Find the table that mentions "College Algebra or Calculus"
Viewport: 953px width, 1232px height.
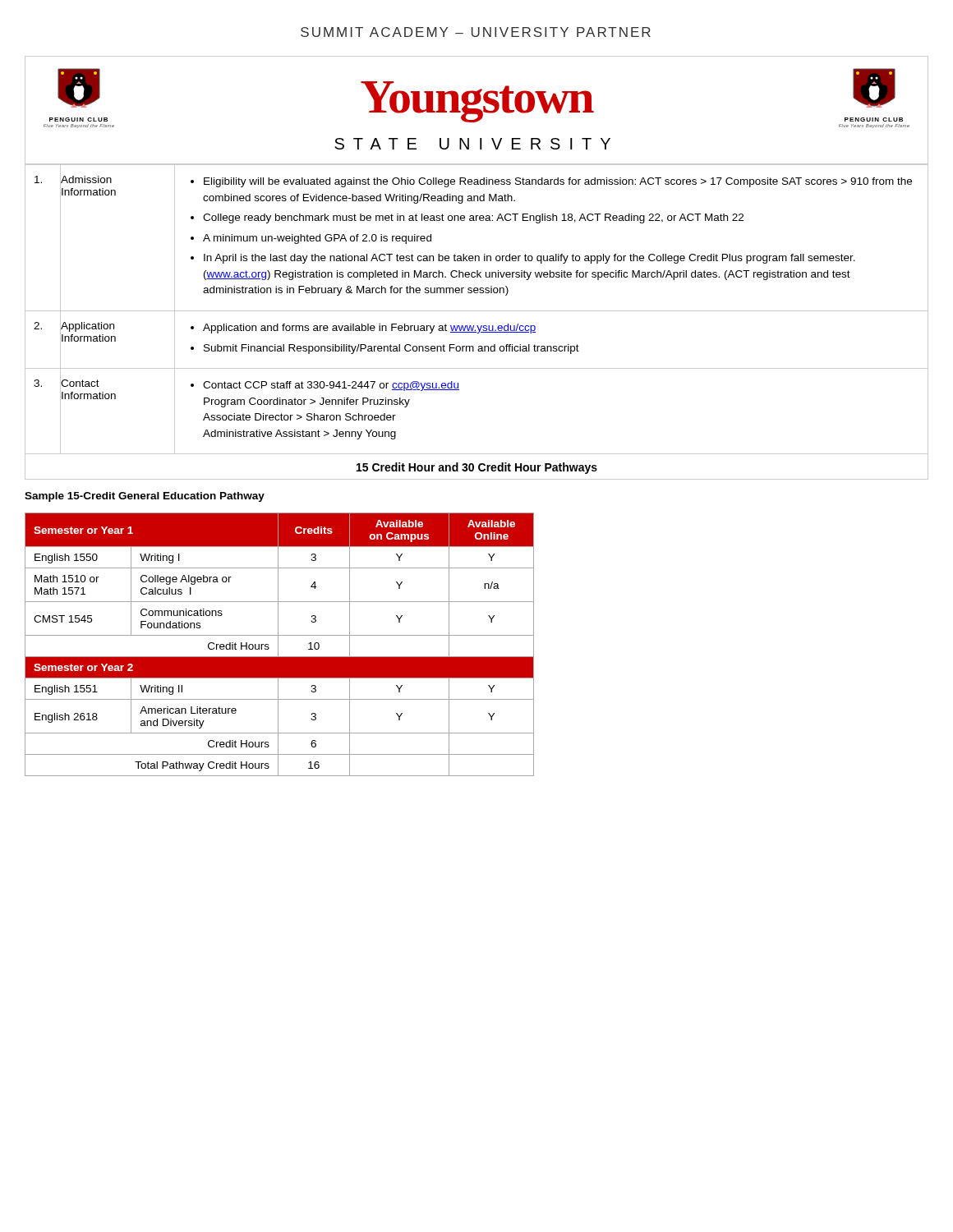[476, 645]
